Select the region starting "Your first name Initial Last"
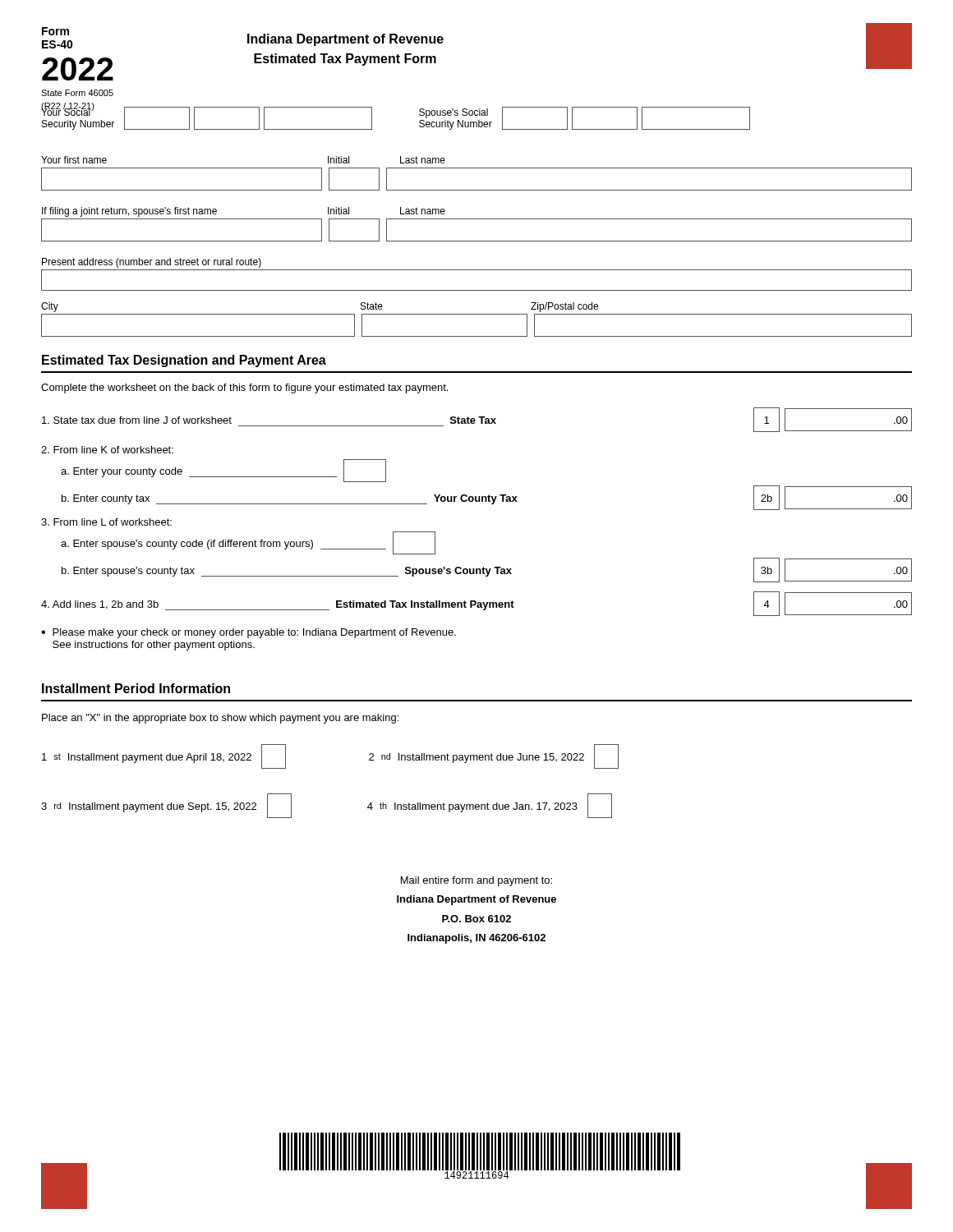 click(x=476, y=172)
